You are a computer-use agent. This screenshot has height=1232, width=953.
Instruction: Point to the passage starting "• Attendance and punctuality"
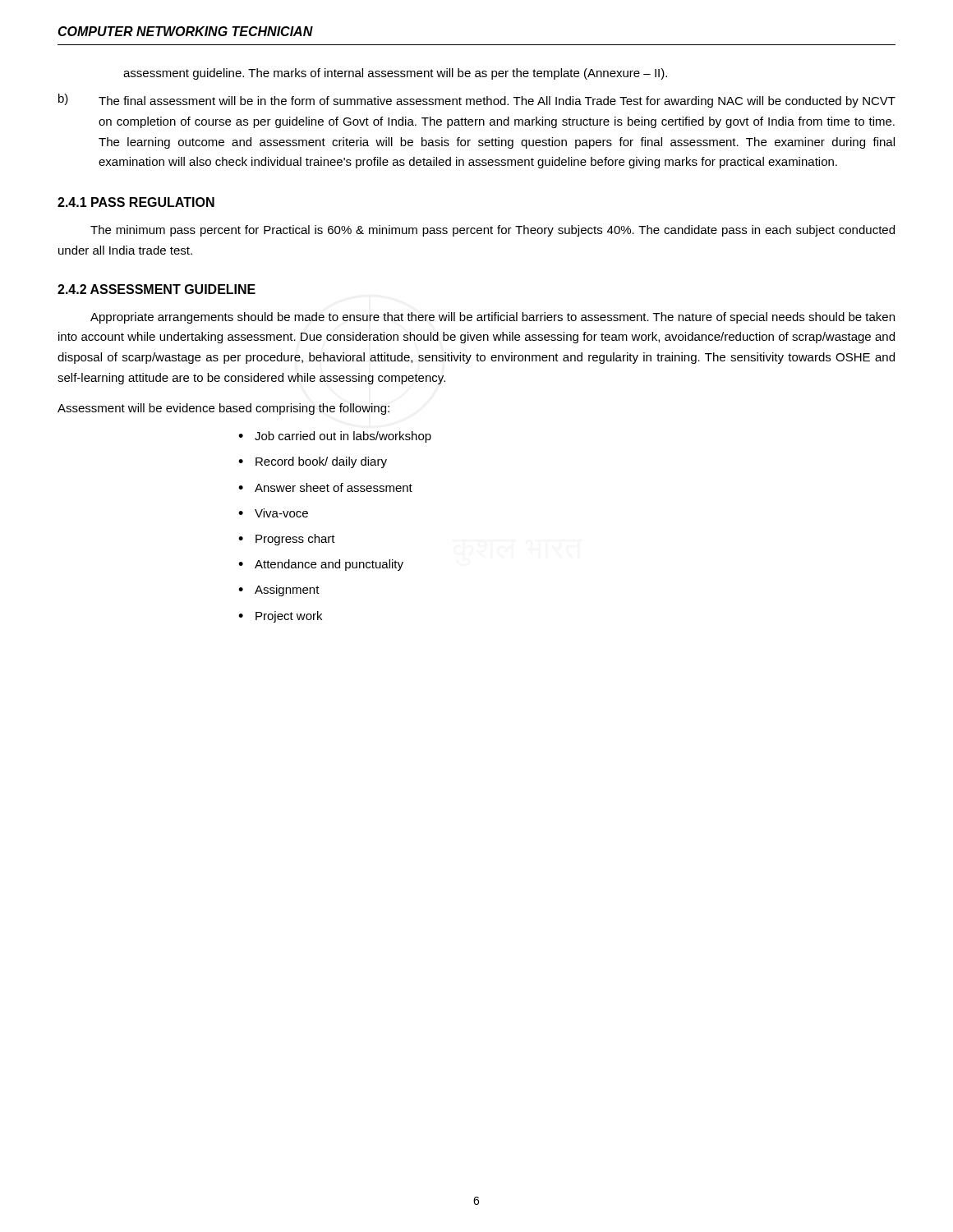click(x=321, y=565)
